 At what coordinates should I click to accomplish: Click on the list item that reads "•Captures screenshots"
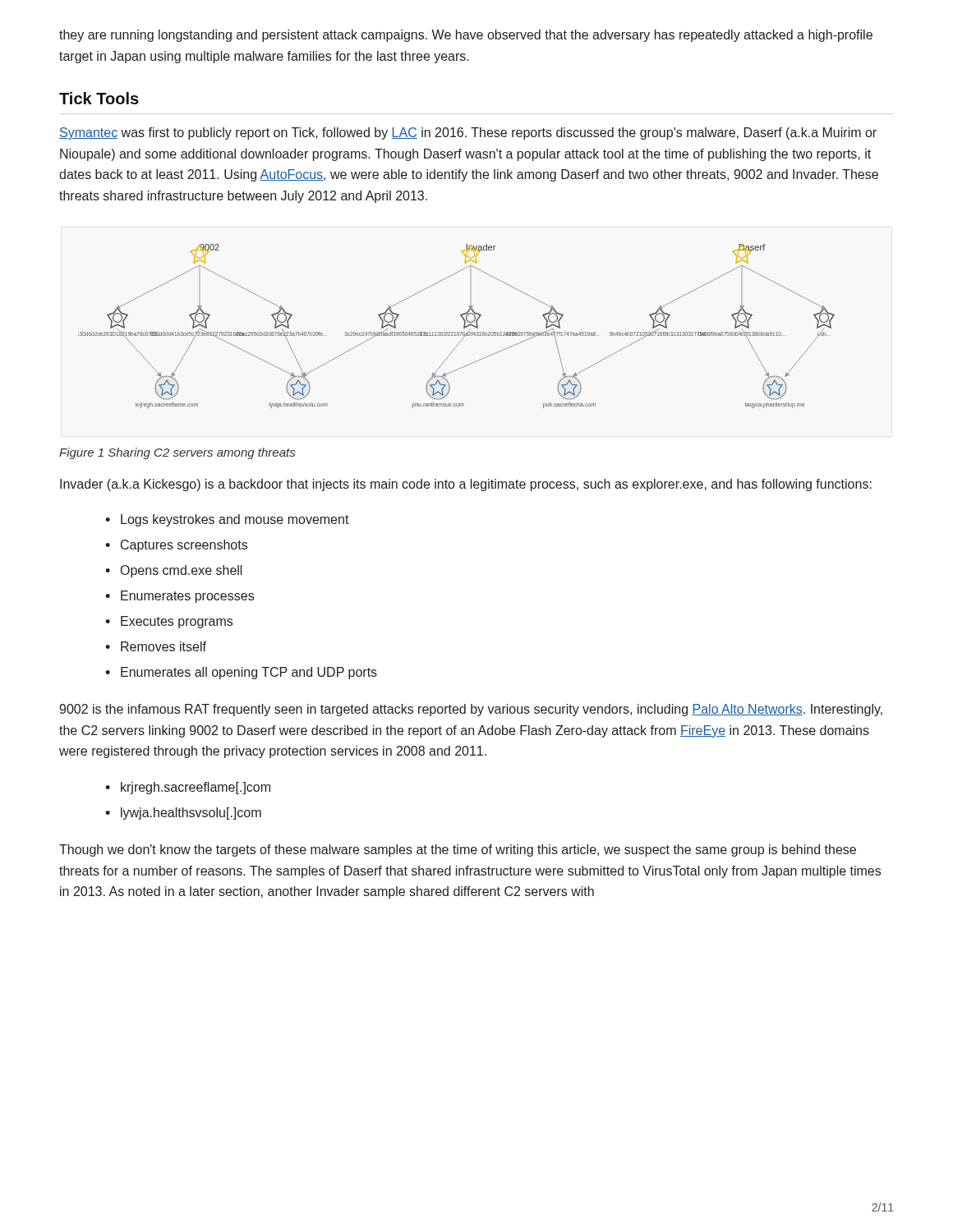(x=176, y=546)
